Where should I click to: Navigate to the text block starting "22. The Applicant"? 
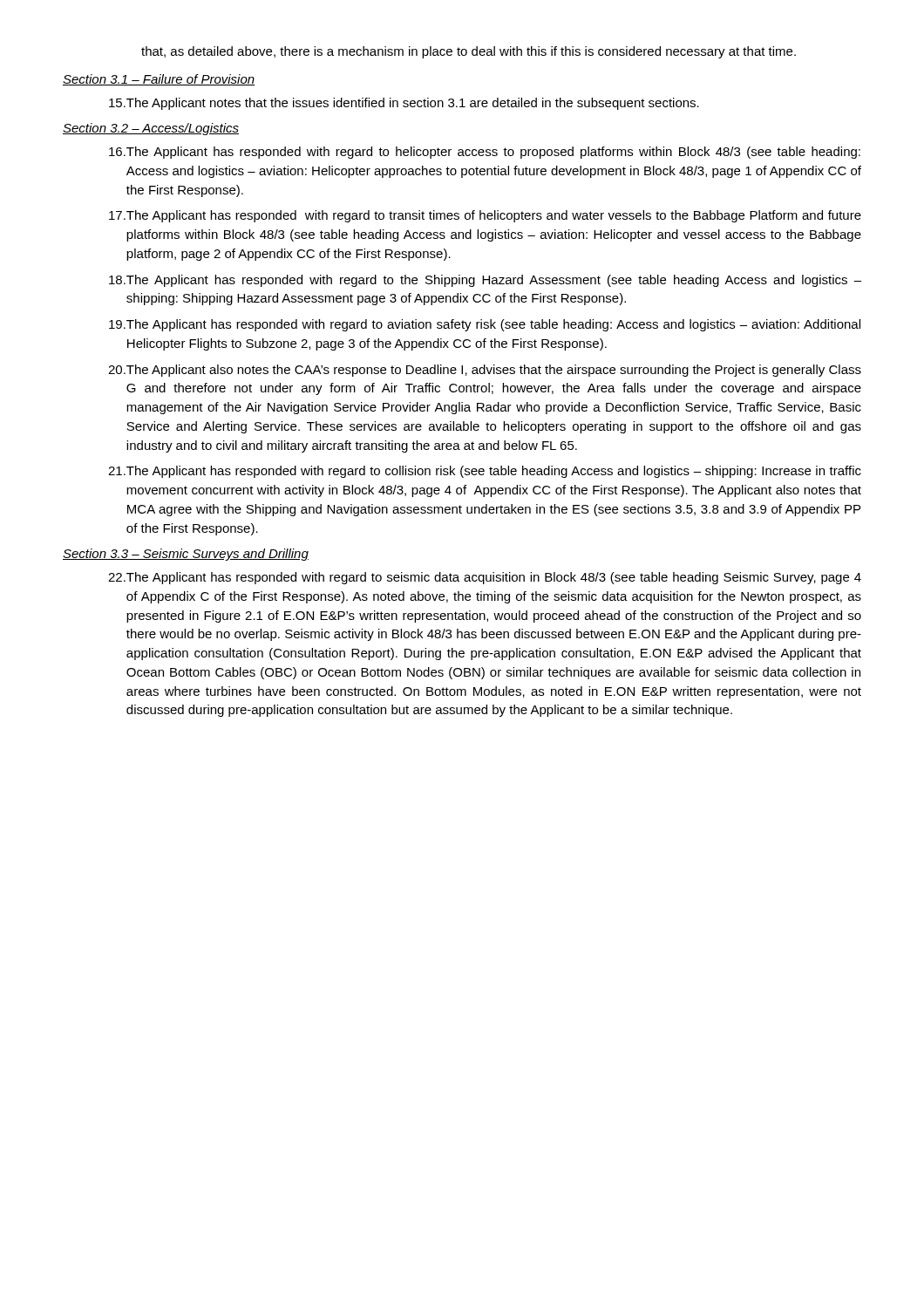point(473,644)
